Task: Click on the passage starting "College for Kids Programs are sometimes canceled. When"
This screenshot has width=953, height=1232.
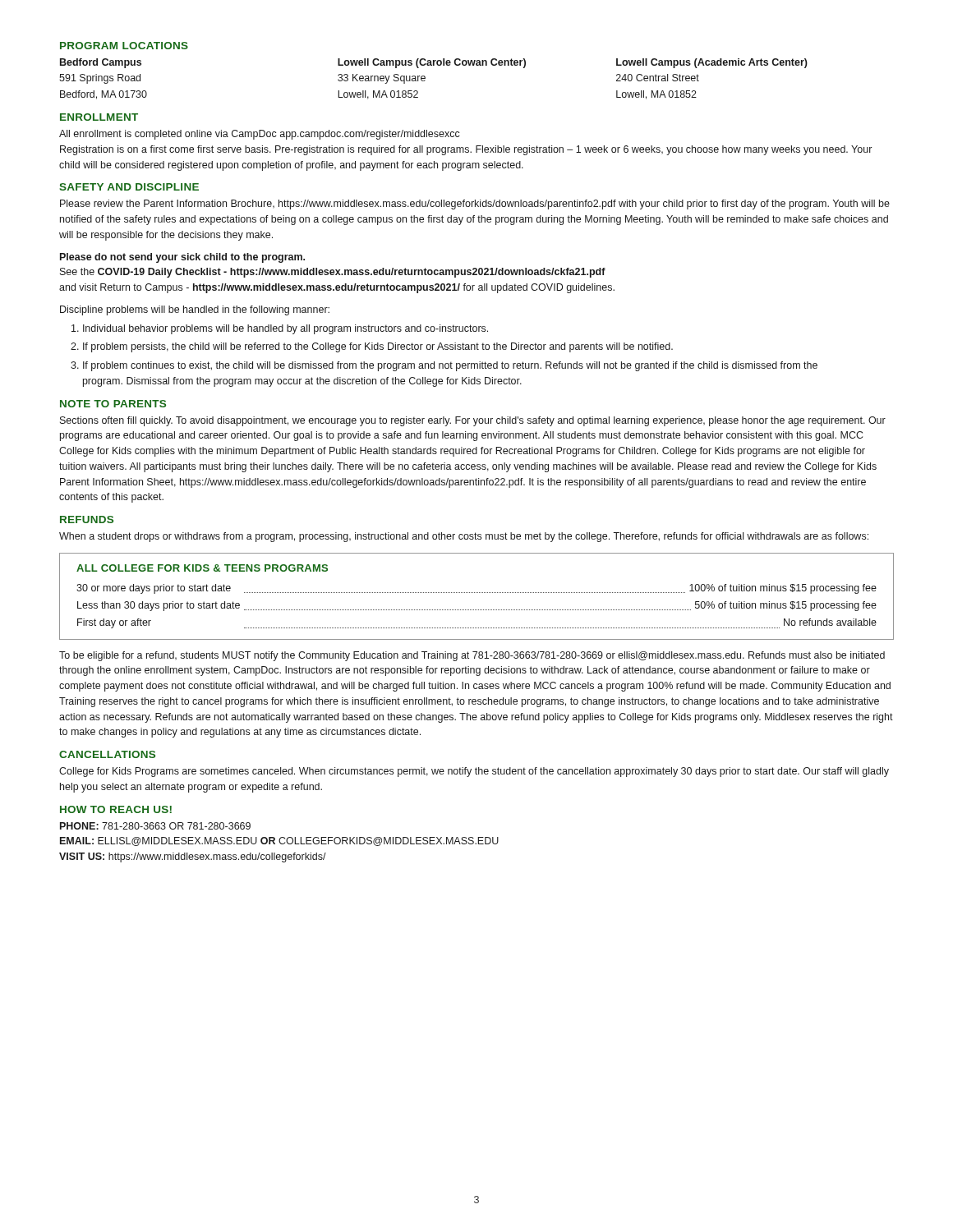Action: point(474,779)
